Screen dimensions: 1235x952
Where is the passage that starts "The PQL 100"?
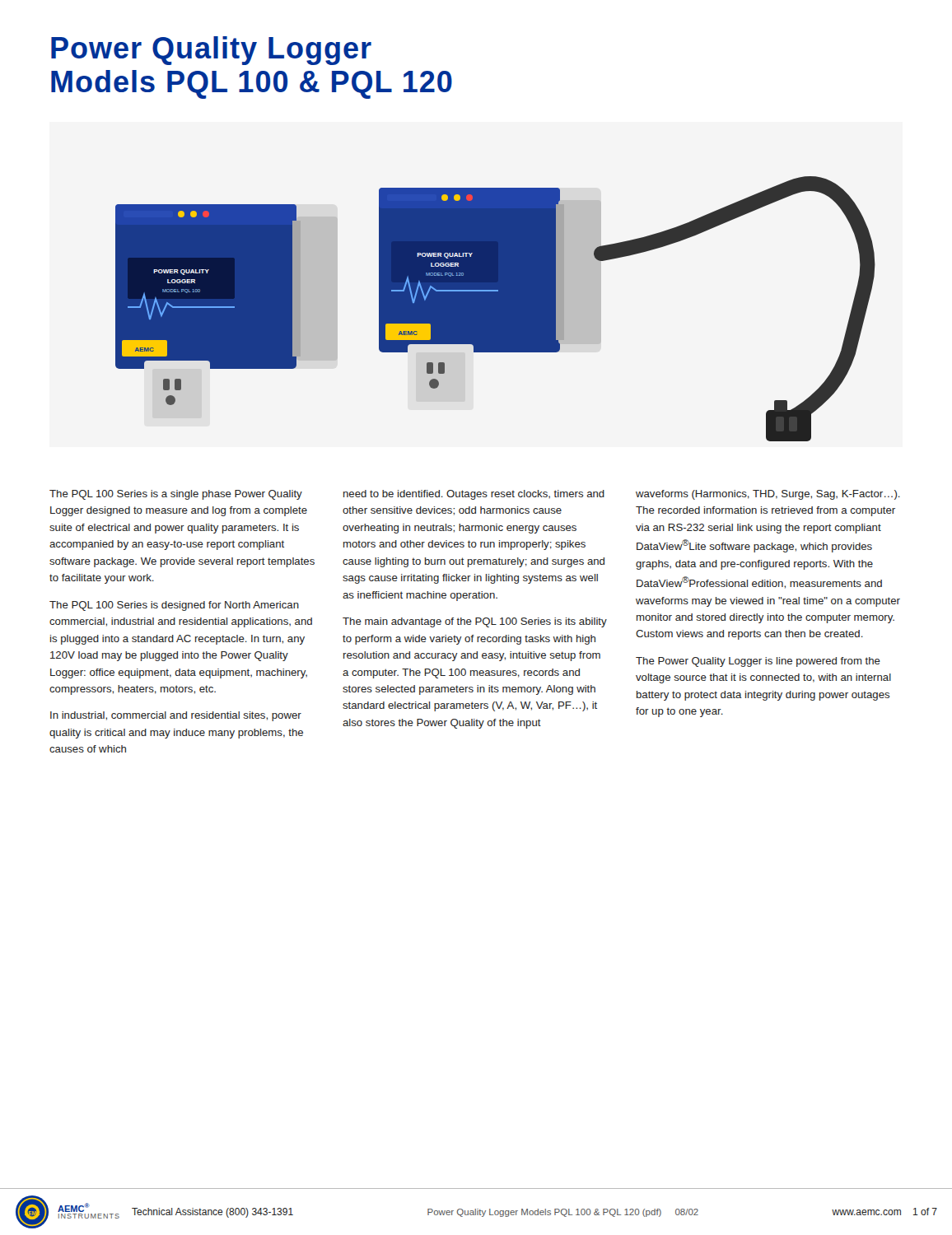click(x=183, y=622)
